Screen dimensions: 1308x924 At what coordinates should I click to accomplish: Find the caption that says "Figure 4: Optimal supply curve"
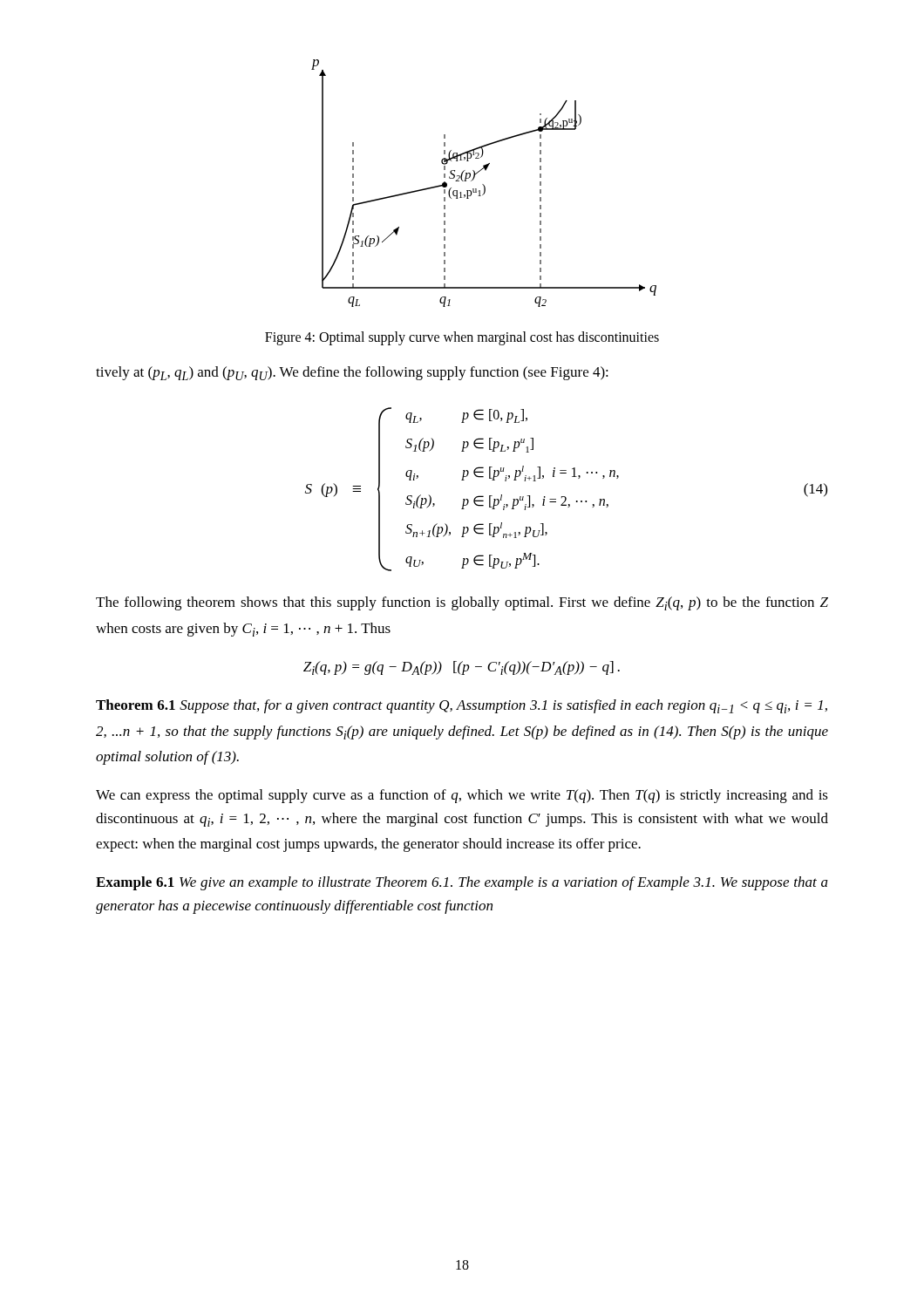point(462,337)
